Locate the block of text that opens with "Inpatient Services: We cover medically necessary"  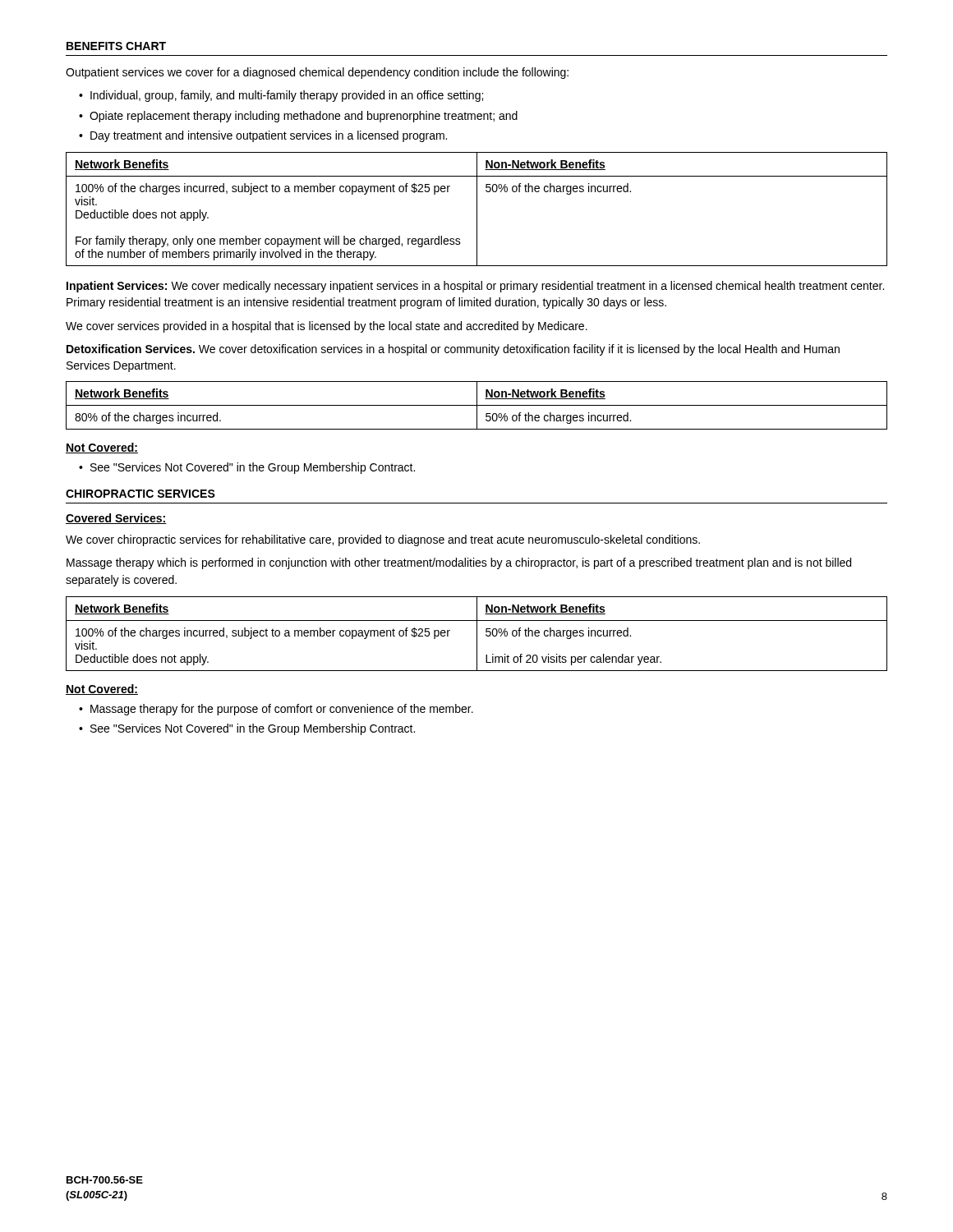[475, 294]
